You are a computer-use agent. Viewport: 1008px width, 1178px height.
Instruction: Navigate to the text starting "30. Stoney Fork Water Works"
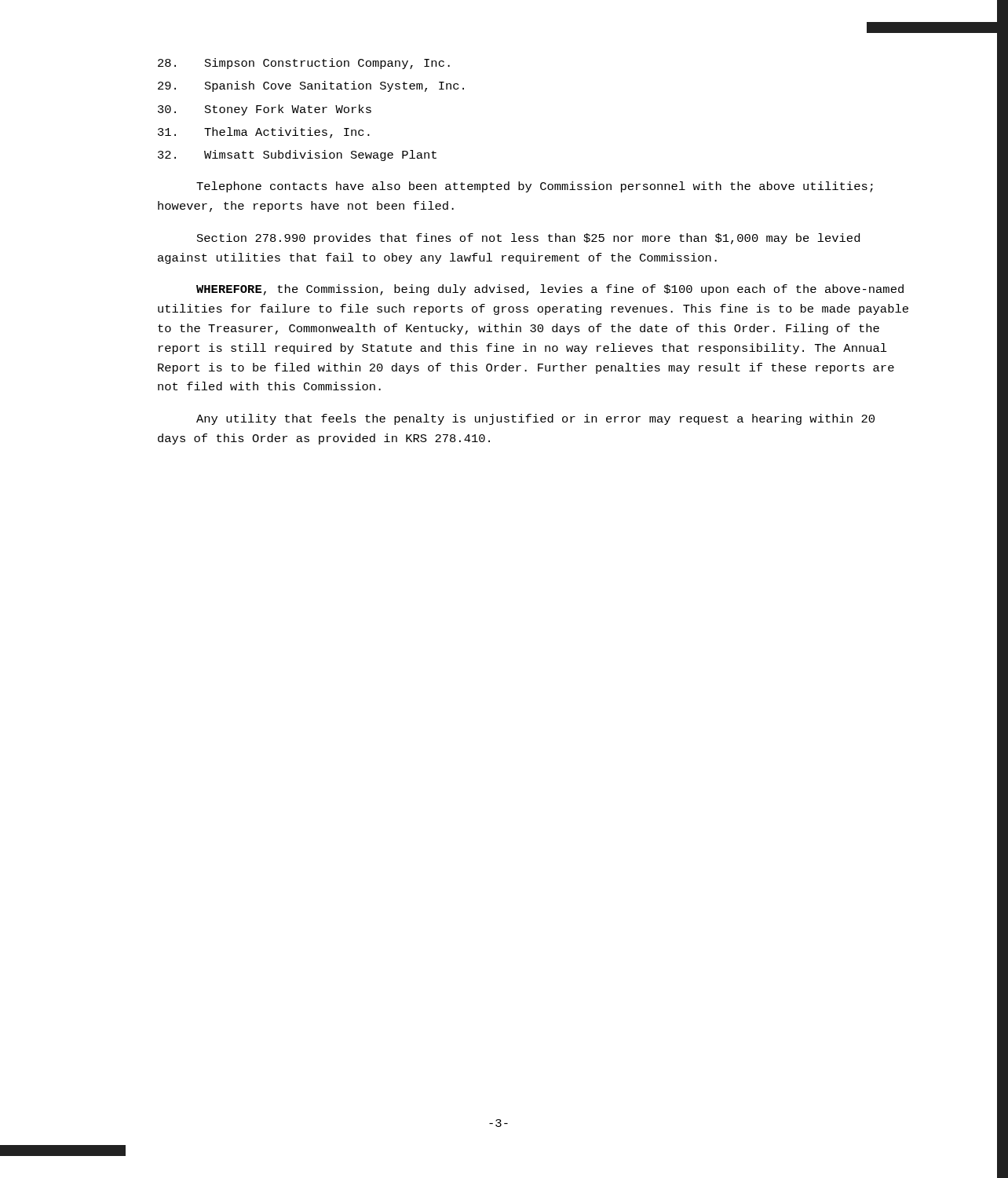tap(265, 110)
